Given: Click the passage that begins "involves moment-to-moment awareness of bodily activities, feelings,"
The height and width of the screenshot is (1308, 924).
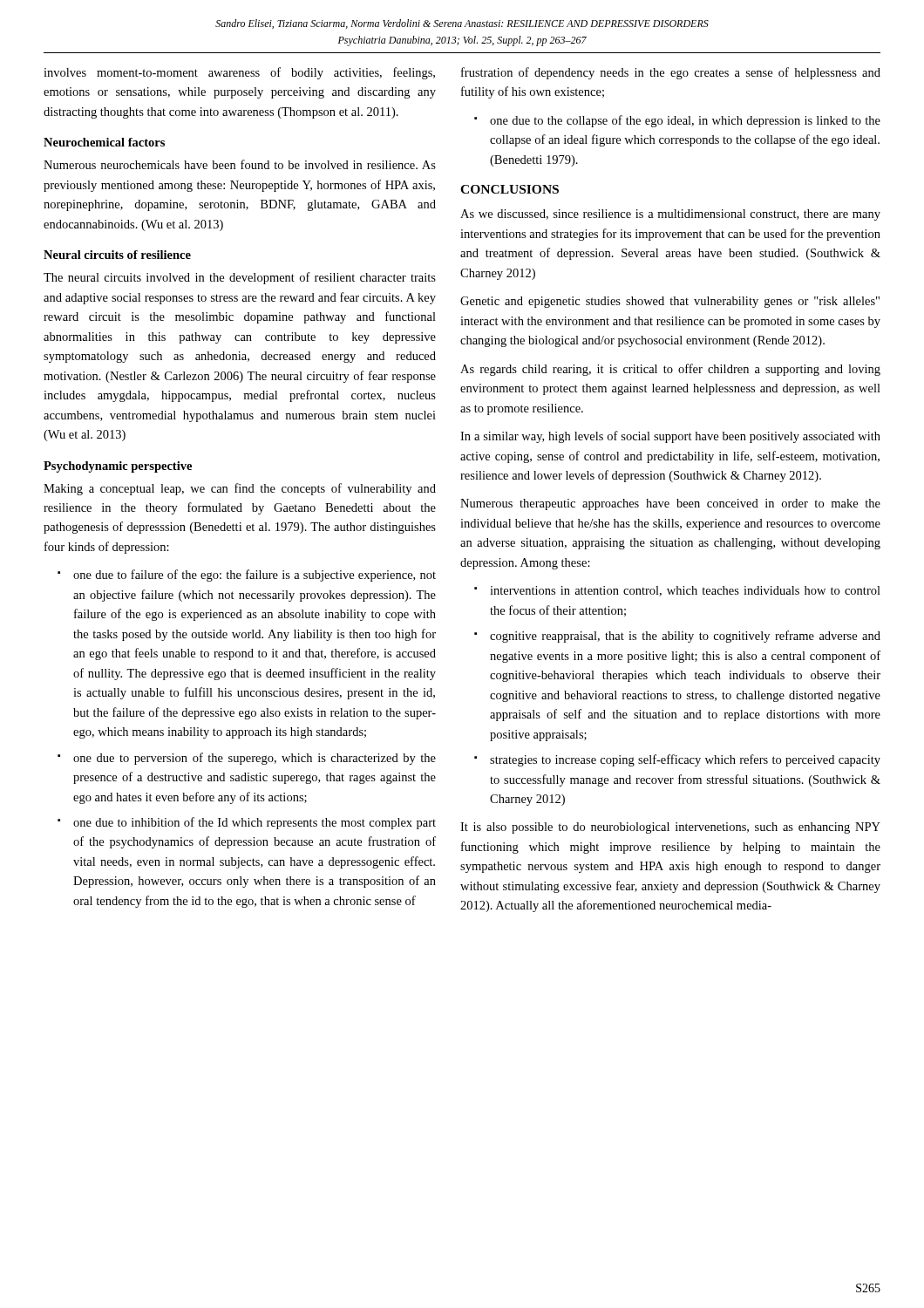Looking at the screenshot, I should tap(240, 92).
